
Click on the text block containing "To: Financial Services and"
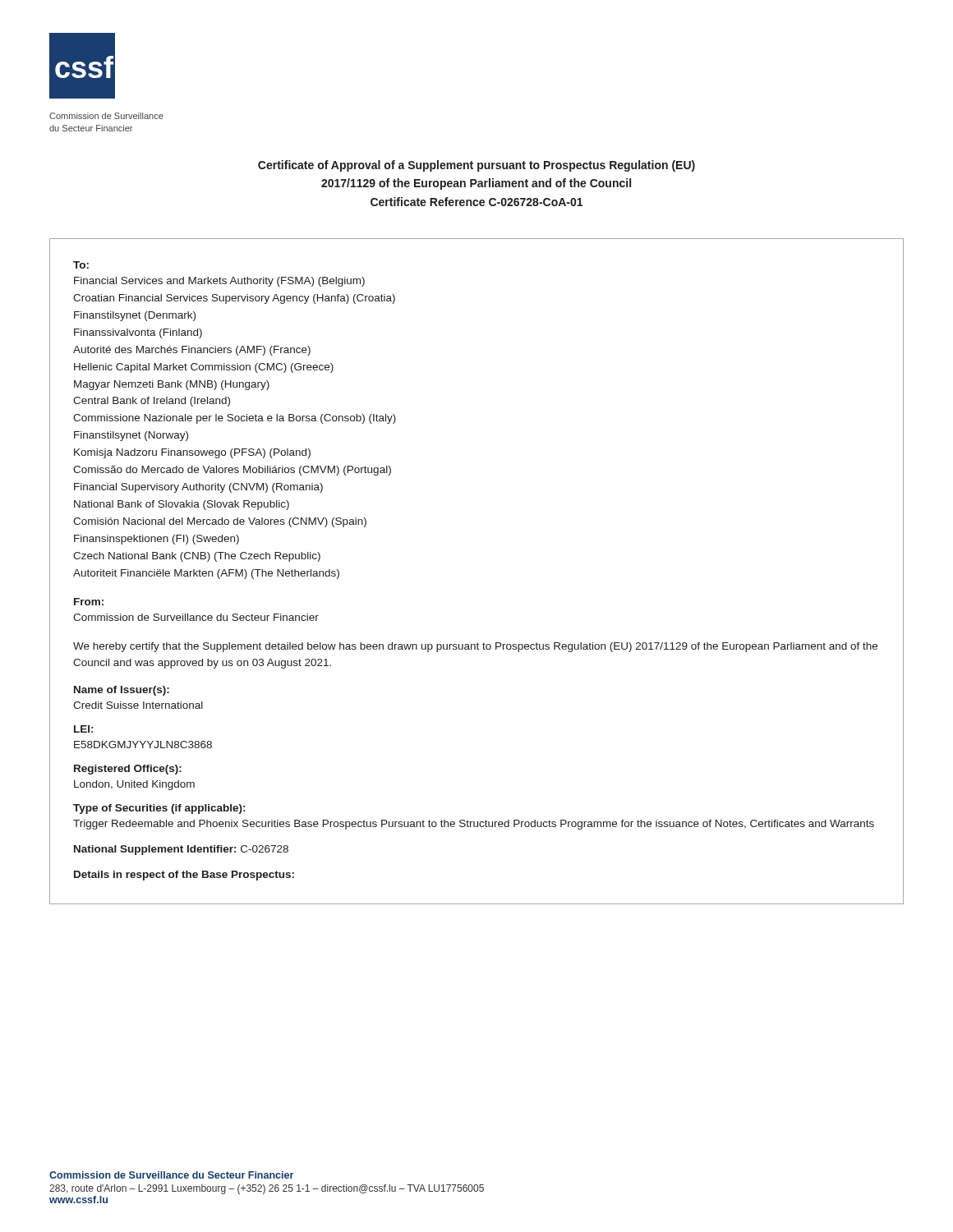(81, 265)
